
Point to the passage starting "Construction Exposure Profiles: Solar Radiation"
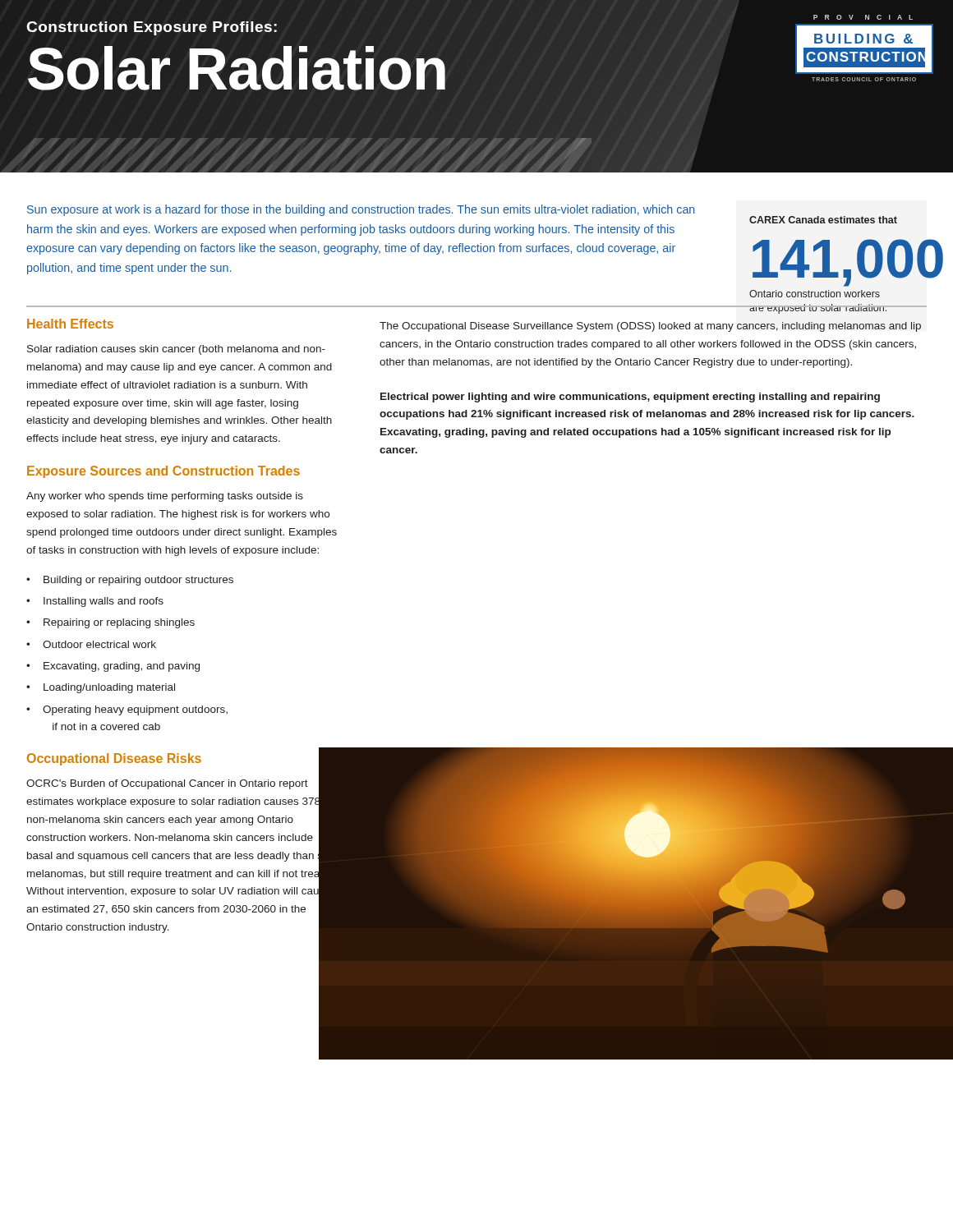click(x=476, y=86)
